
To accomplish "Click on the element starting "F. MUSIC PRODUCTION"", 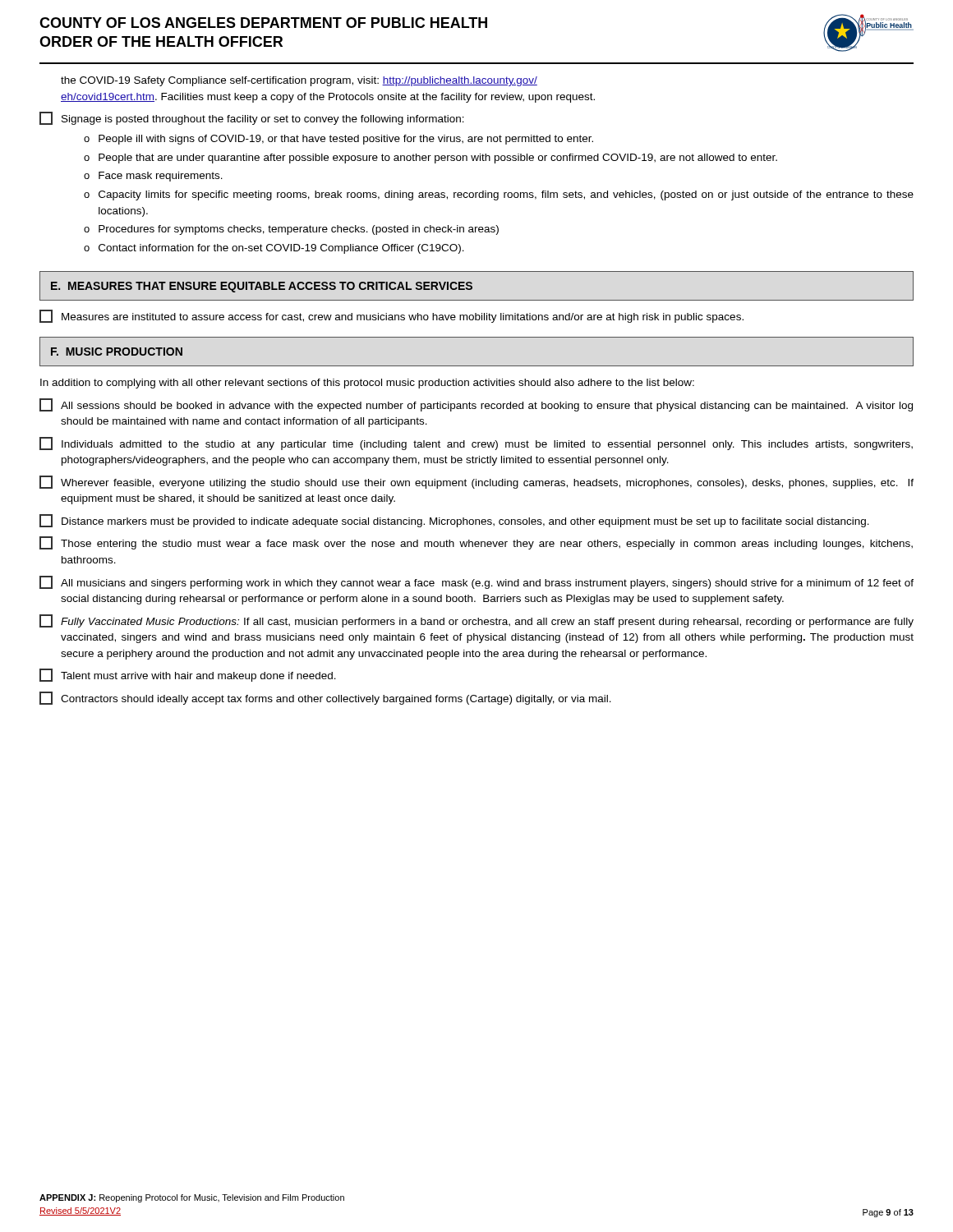I will coord(117,351).
